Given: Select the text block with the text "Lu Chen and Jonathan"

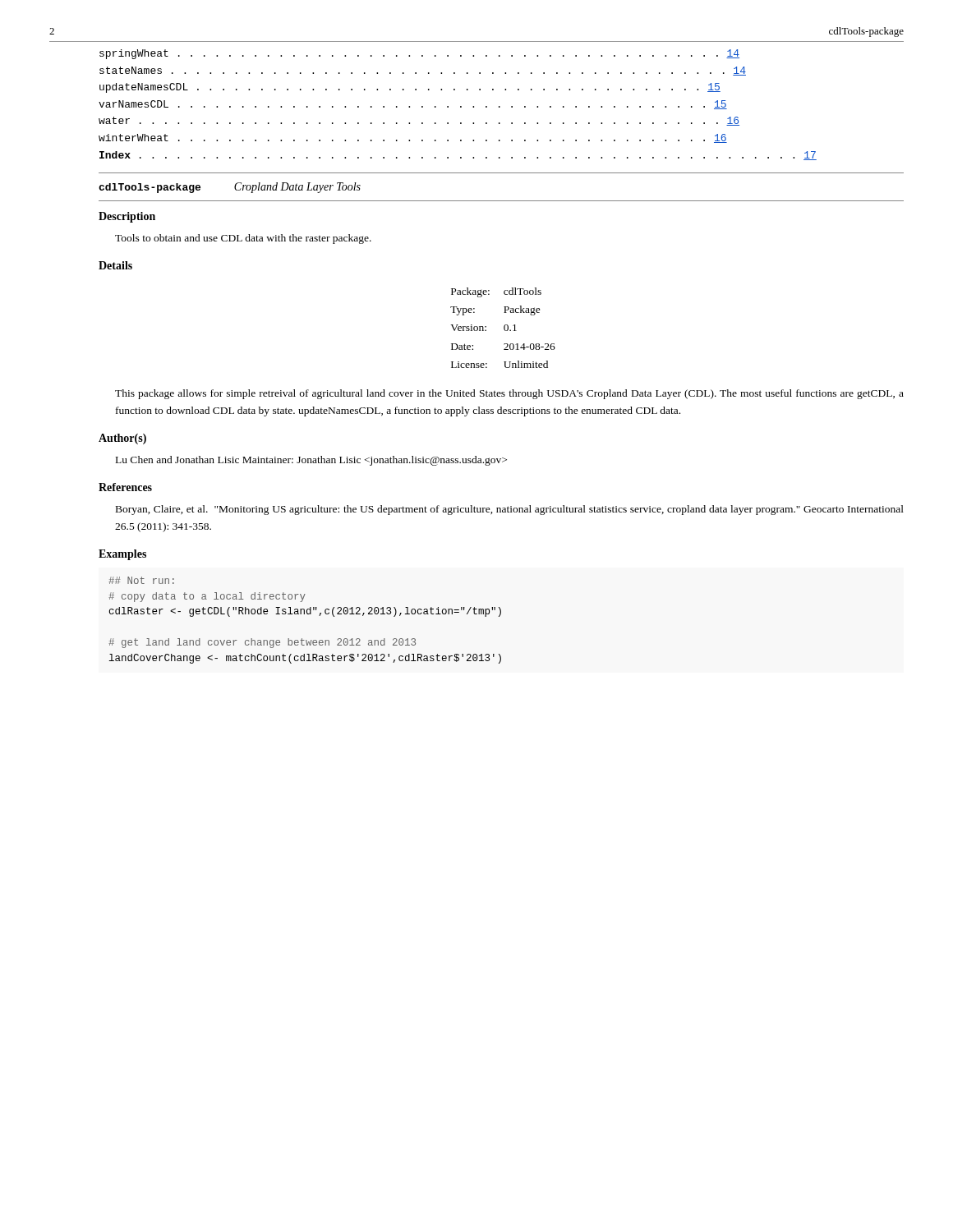Looking at the screenshot, I should pos(311,460).
